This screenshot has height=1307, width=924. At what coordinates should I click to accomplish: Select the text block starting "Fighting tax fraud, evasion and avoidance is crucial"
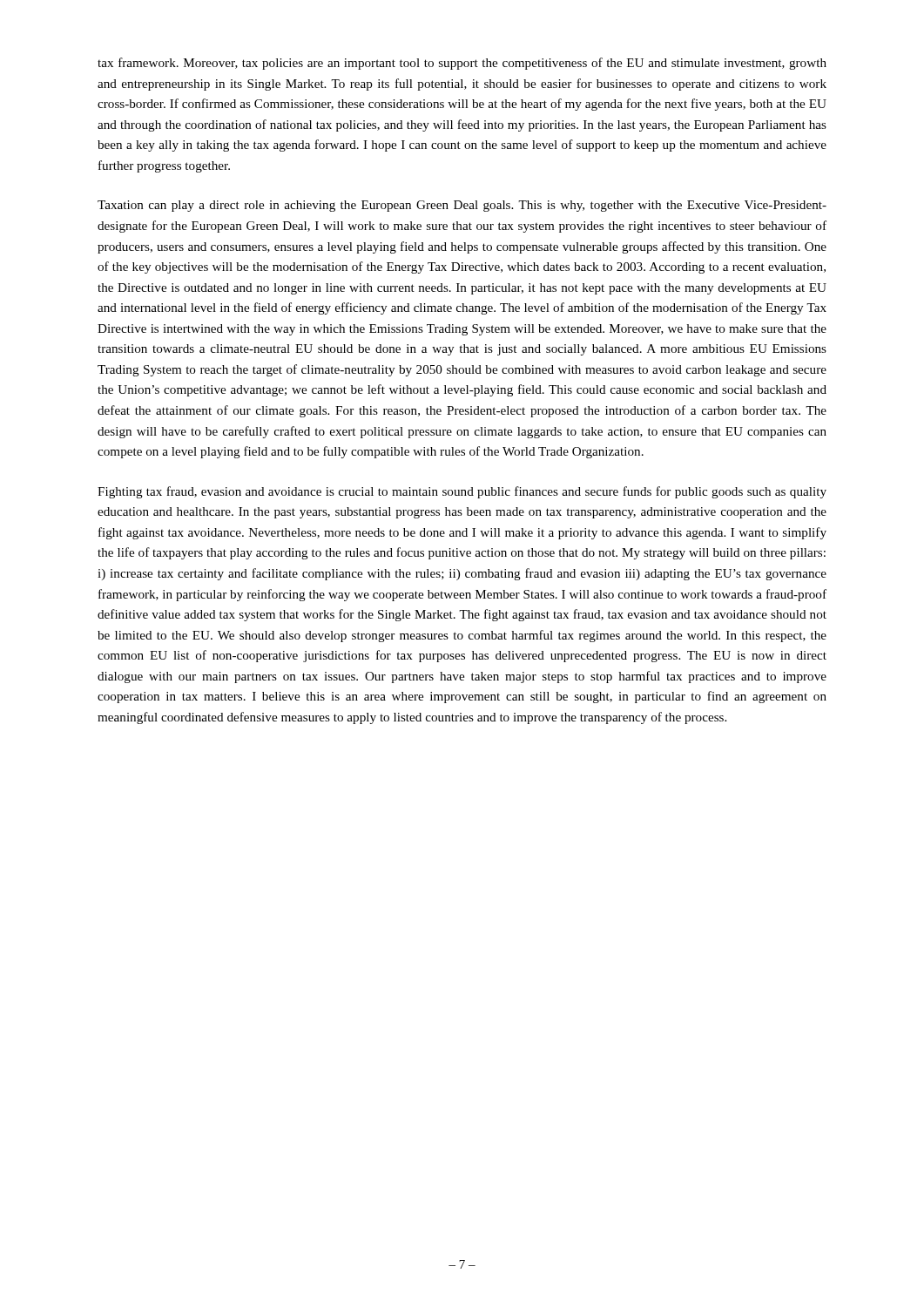462,604
